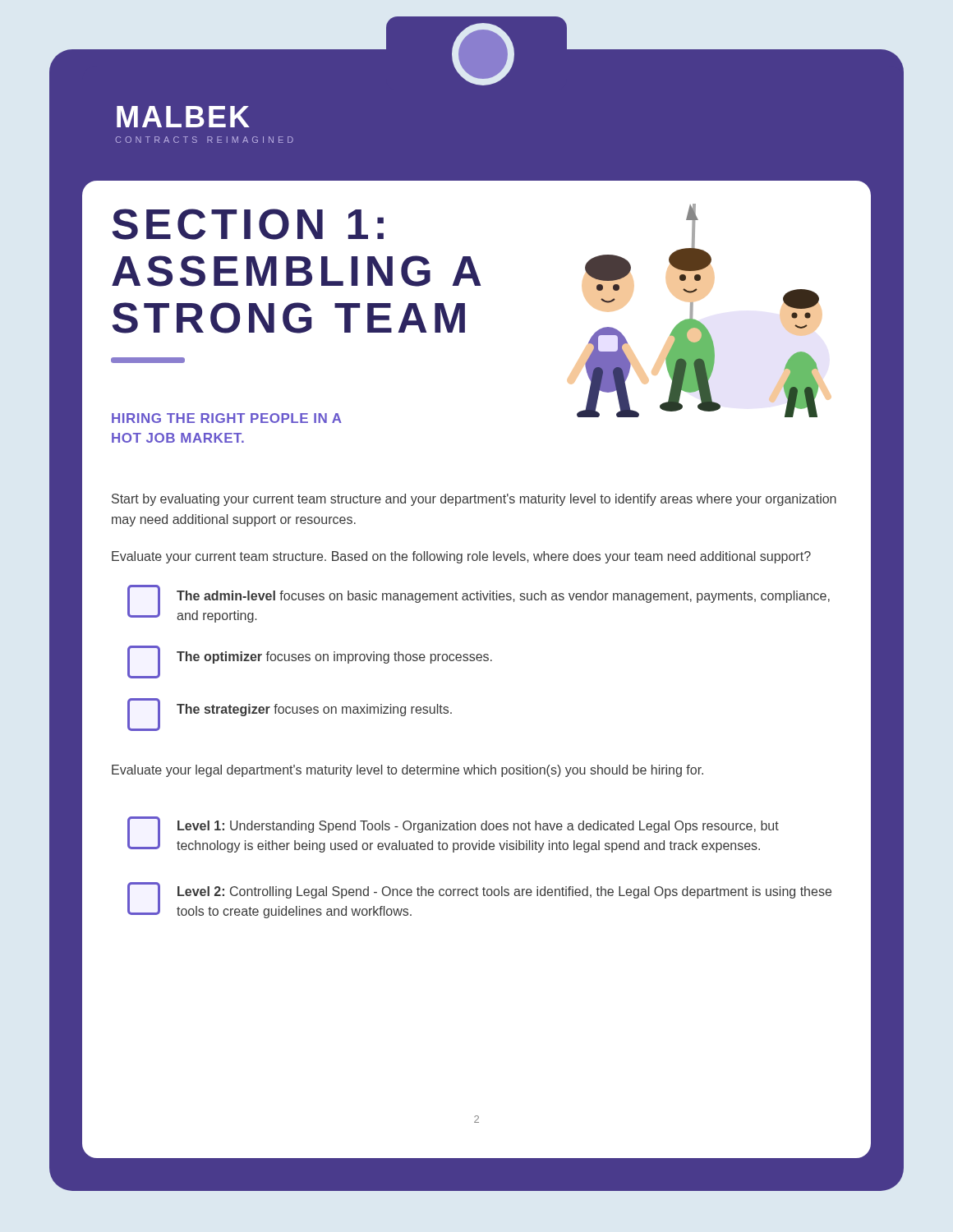Image resolution: width=953 pixels, height=1232 pixels.
Task: Find the list item with the text "The admin-level focuses on basic"
Action: tap(481, 604)
